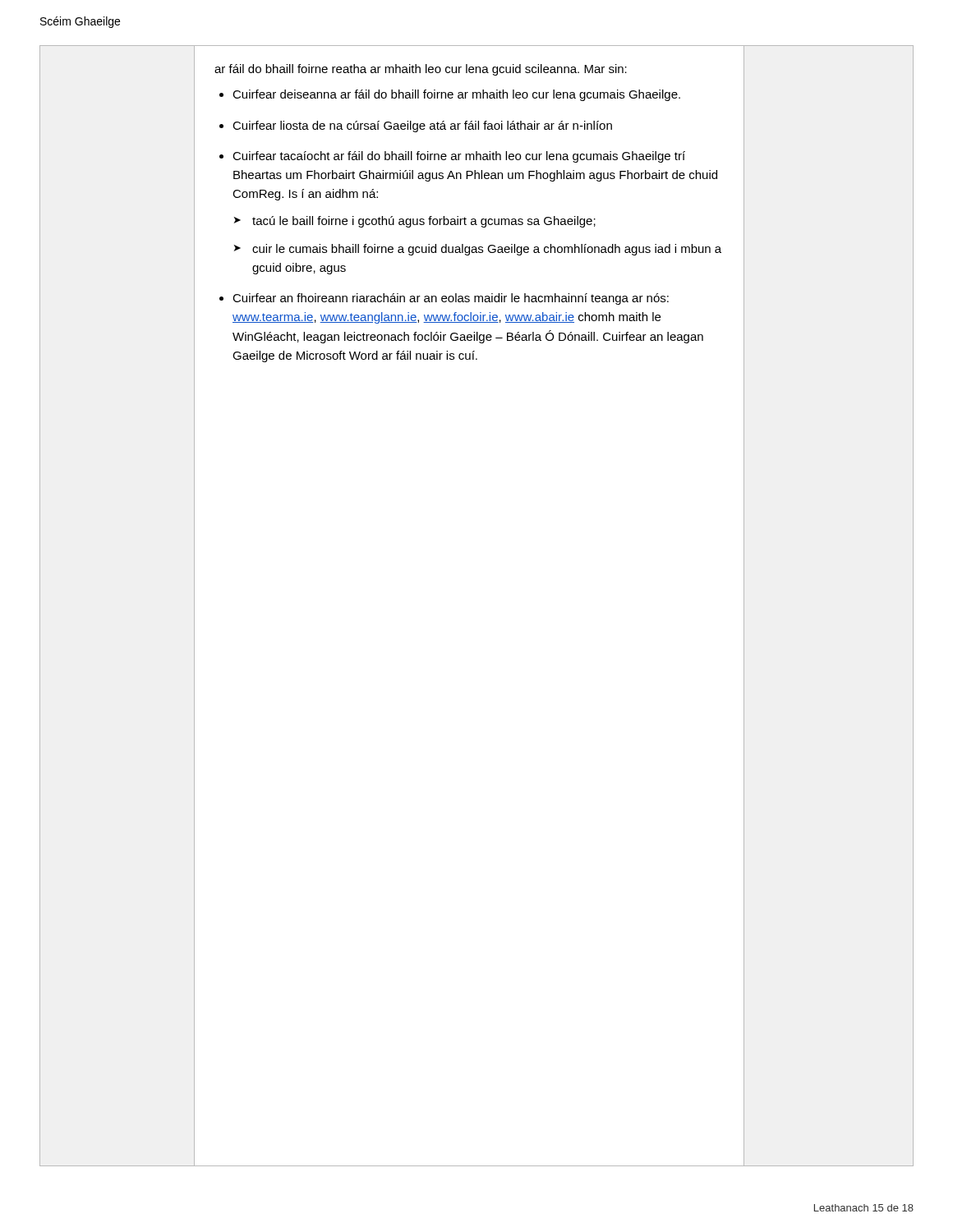Click on the list item with the text "Cuirfear an fhoireann riaracháin"
Image resolution: width=953 pixels, height=1232 pixels.
click(468, 326)
